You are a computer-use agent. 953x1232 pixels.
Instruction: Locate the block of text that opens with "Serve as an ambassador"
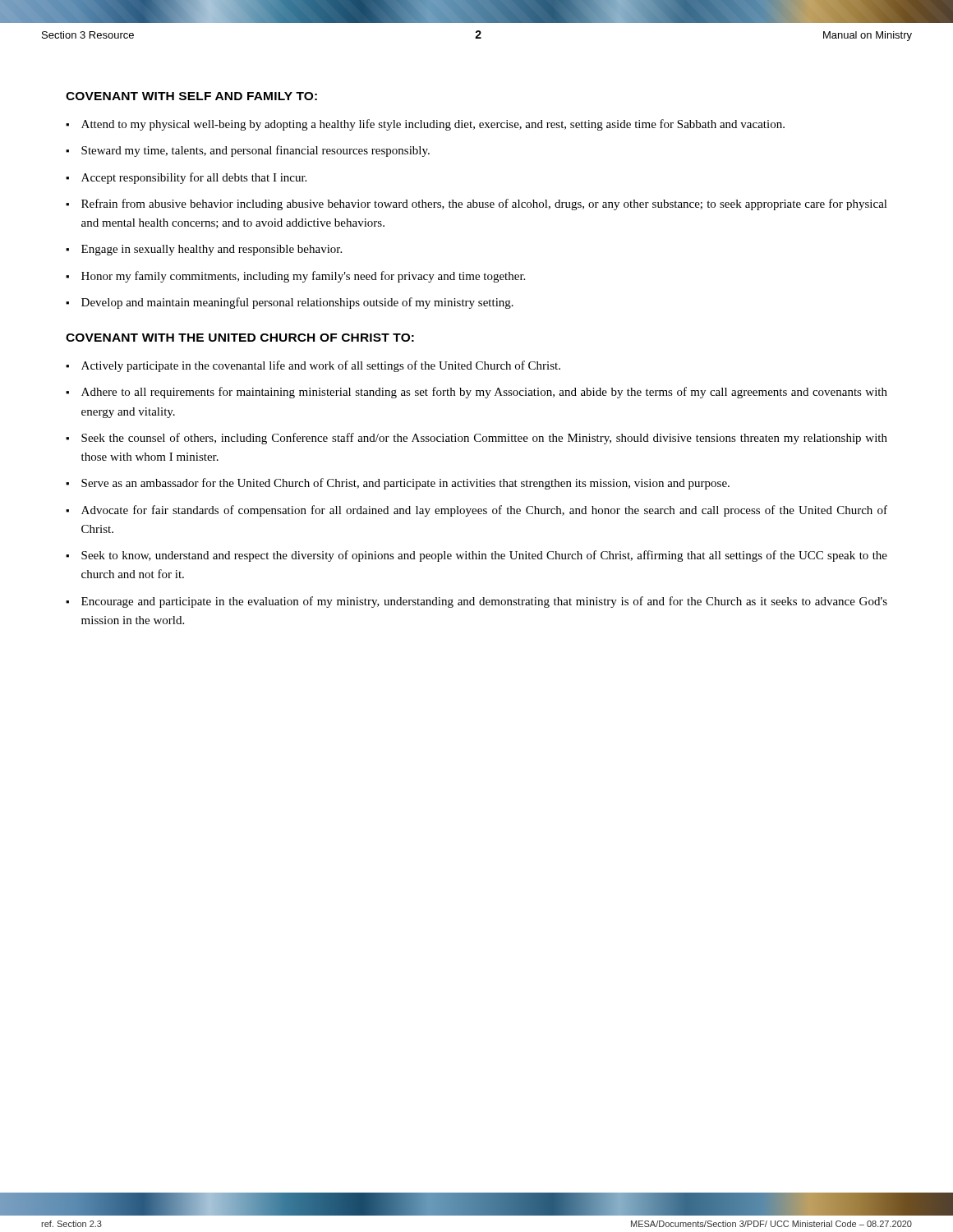484,484
